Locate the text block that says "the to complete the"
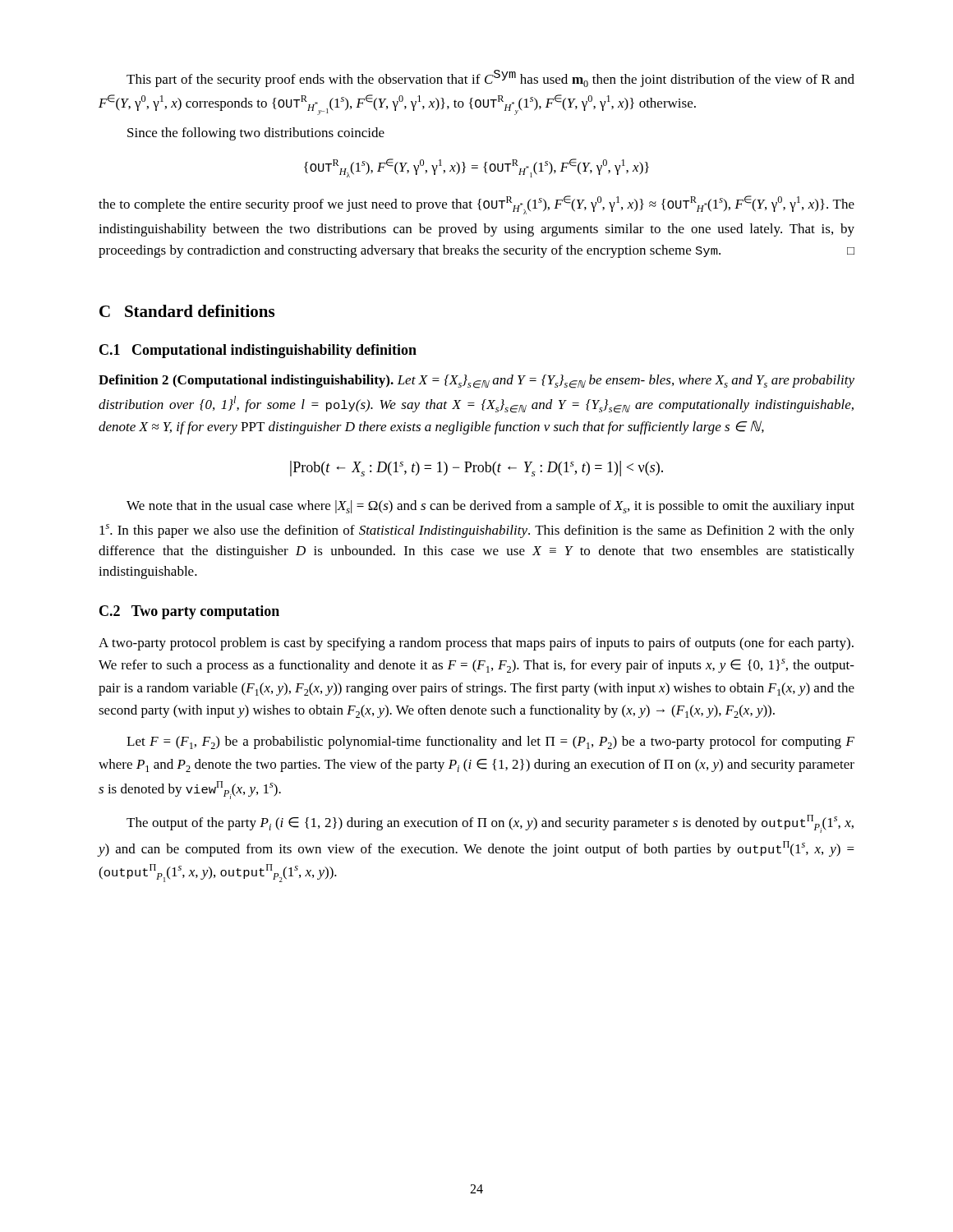This screenshot has height=1232, width=953. pyautogui.click(x=476, y=227)
